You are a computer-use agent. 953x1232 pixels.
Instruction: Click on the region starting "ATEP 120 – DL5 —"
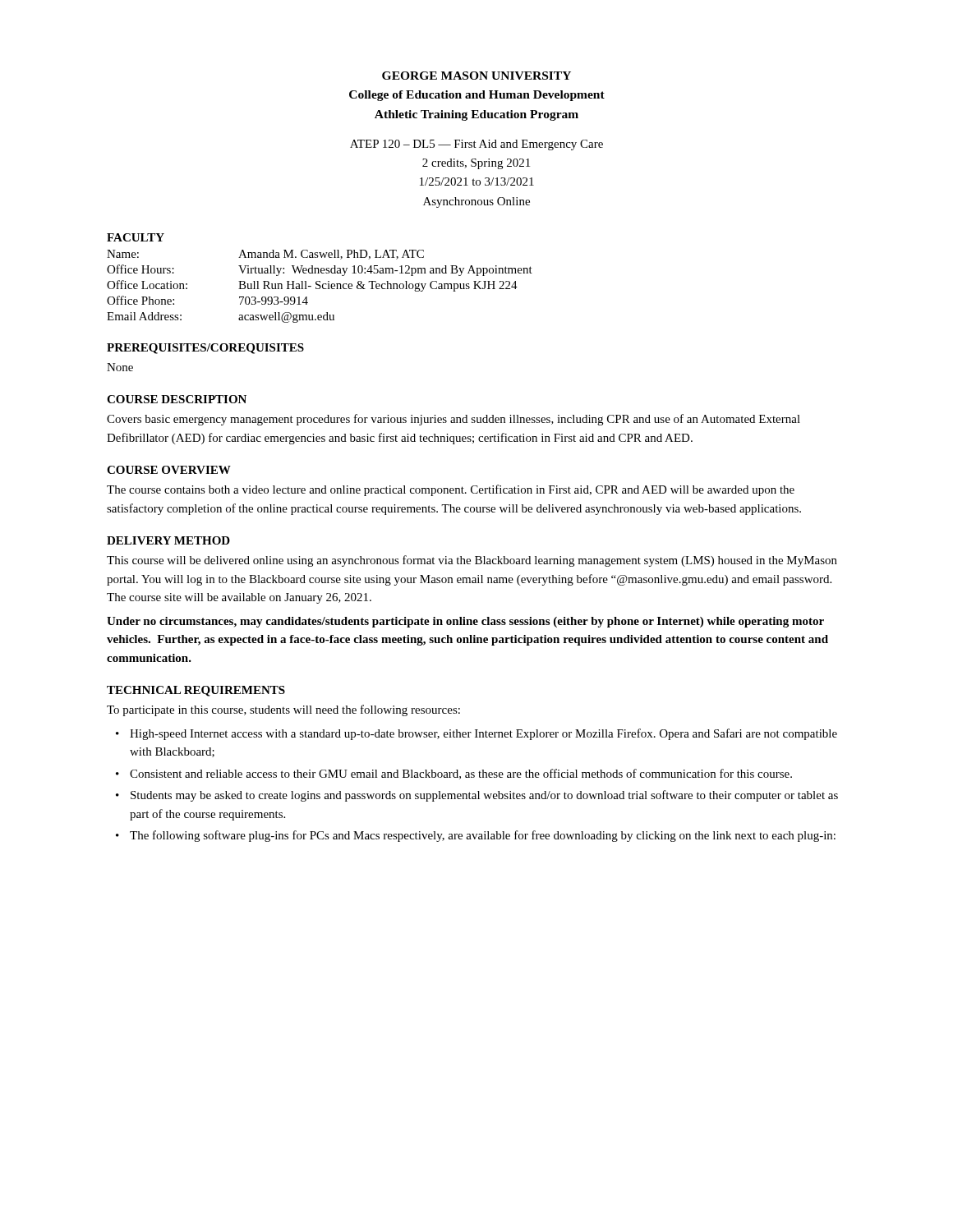point(476,172)
